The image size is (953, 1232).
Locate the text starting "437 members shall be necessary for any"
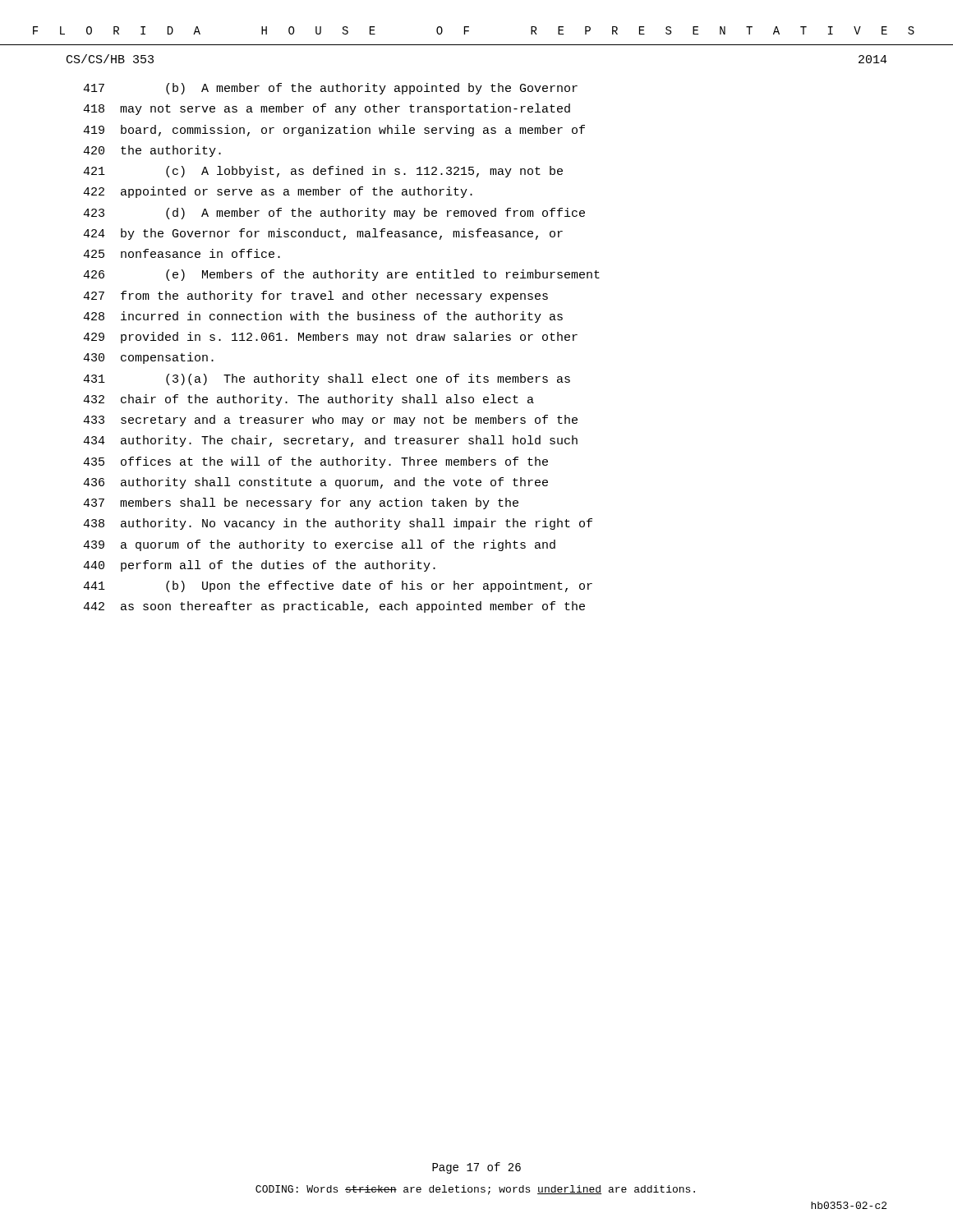click(x=476, y=504)
